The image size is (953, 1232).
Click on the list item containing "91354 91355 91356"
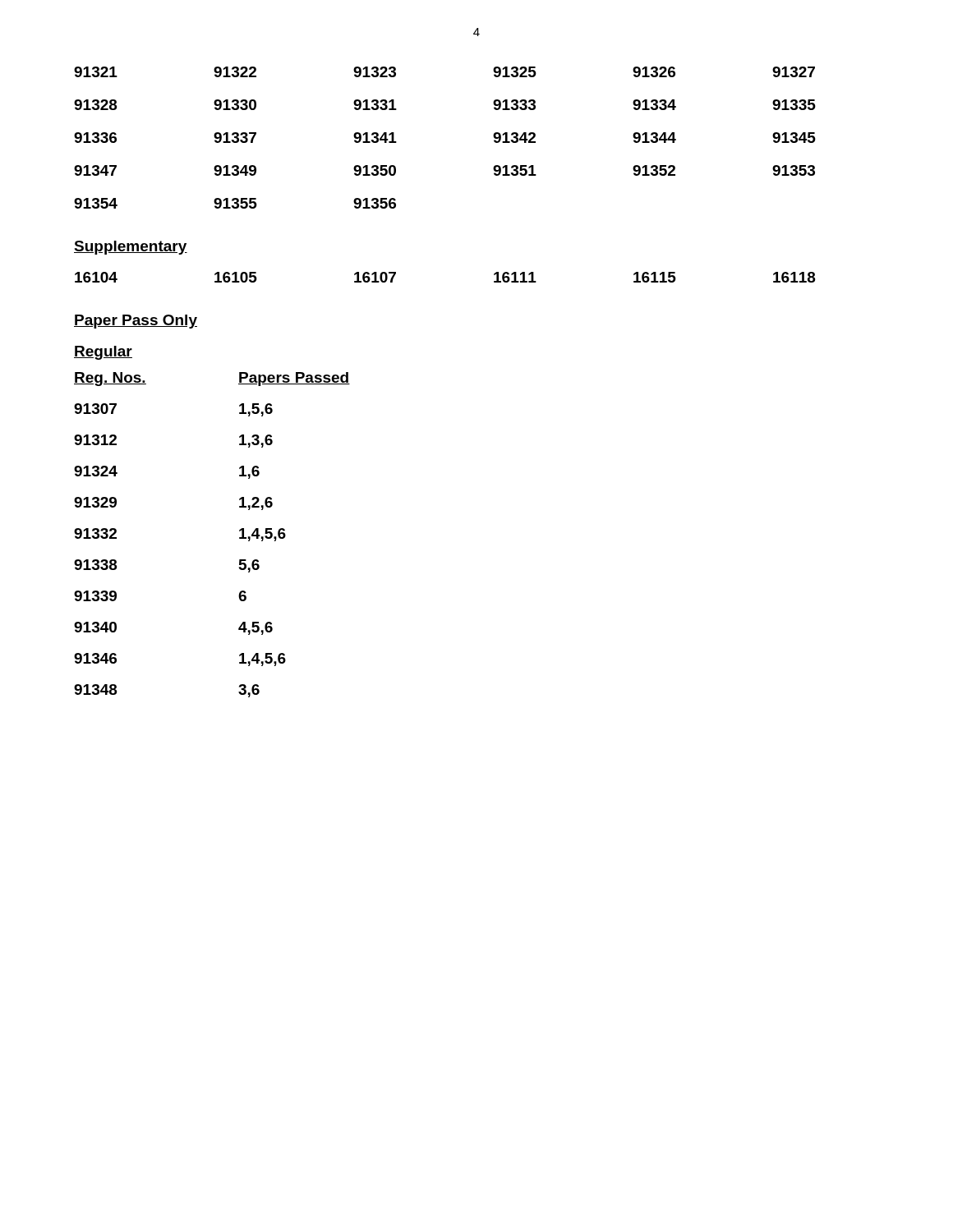click(263, 204)
